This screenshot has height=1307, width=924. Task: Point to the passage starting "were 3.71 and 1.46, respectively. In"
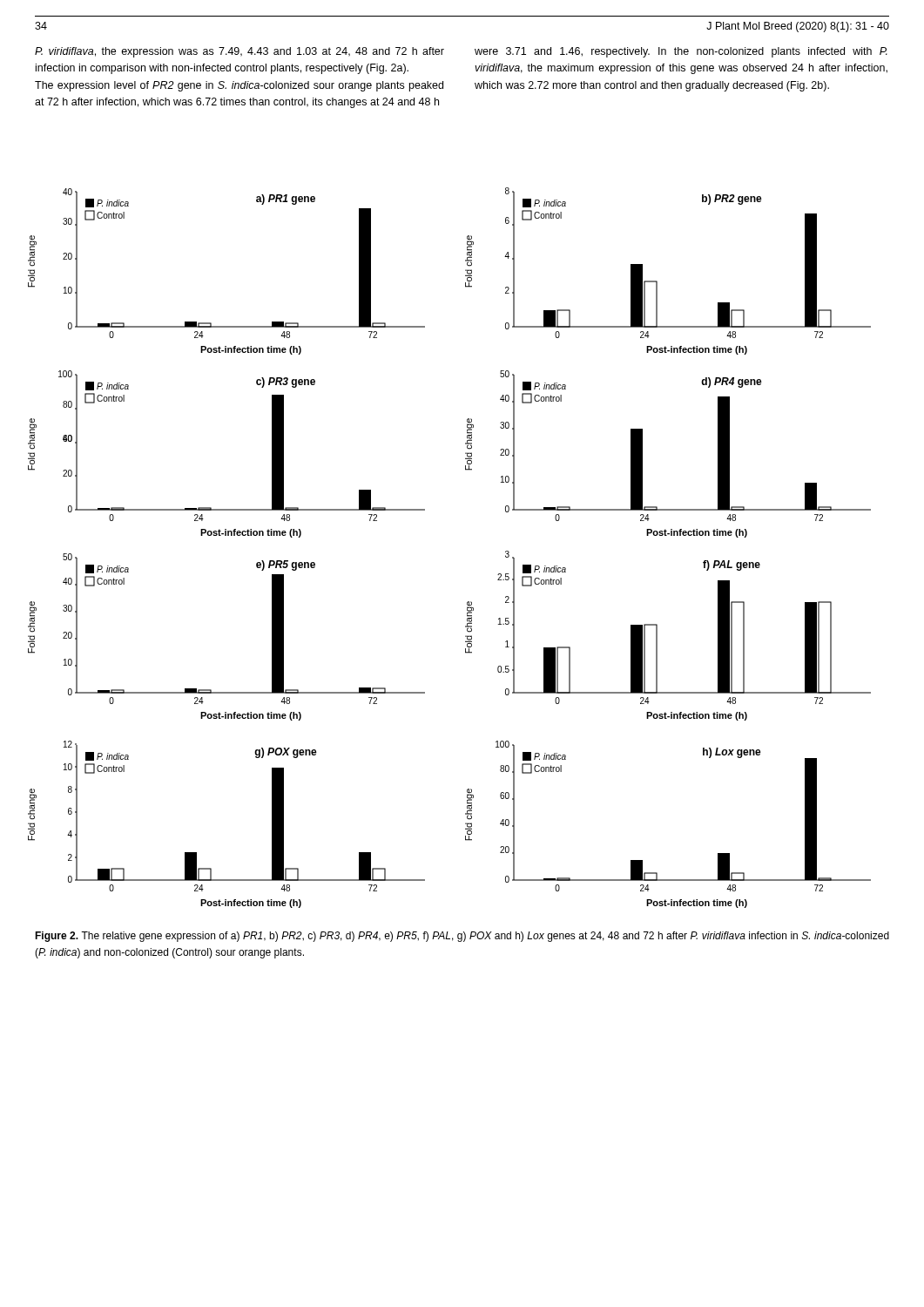coord(681,68)
